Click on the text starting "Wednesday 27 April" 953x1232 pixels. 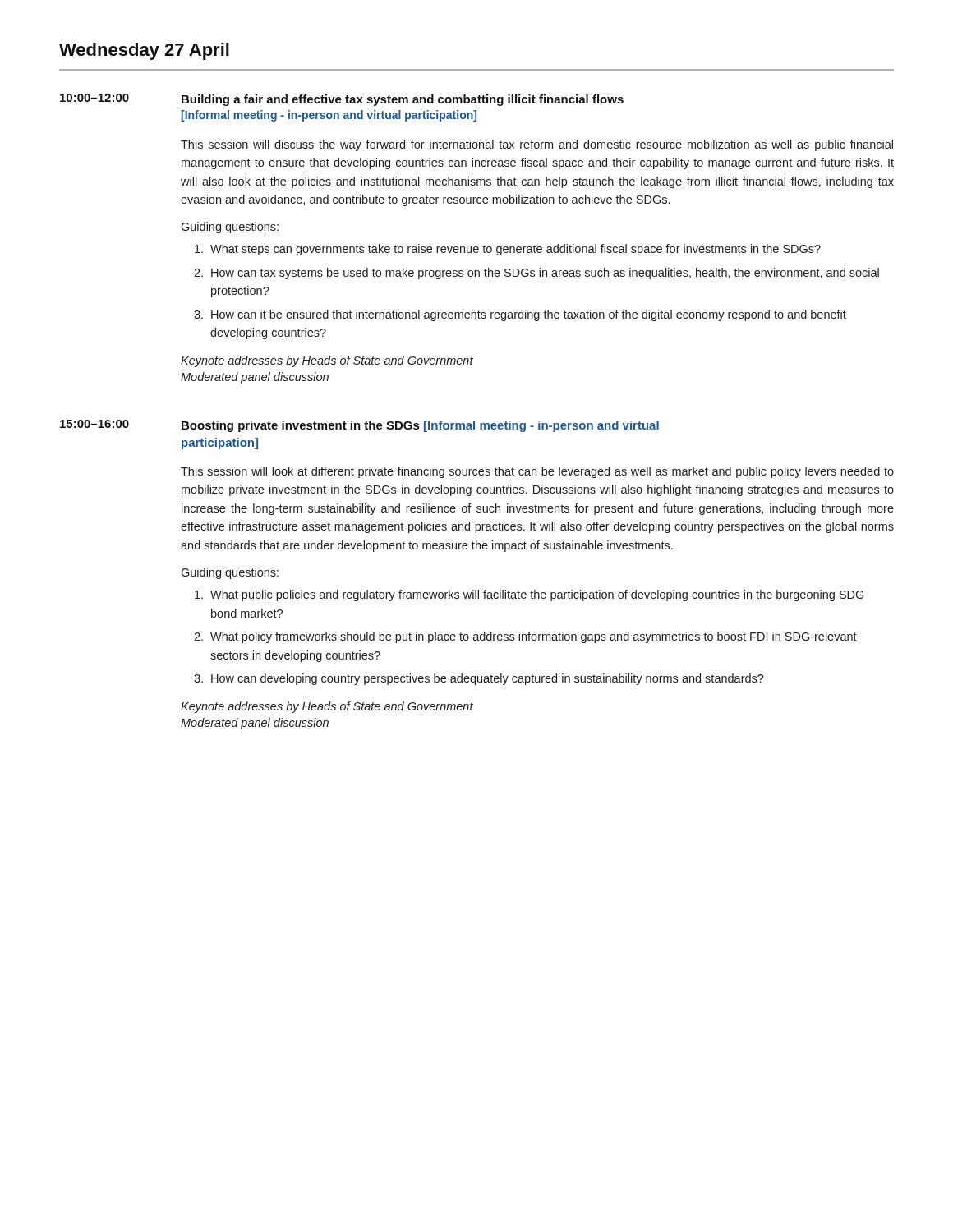(x=144, y=51)
